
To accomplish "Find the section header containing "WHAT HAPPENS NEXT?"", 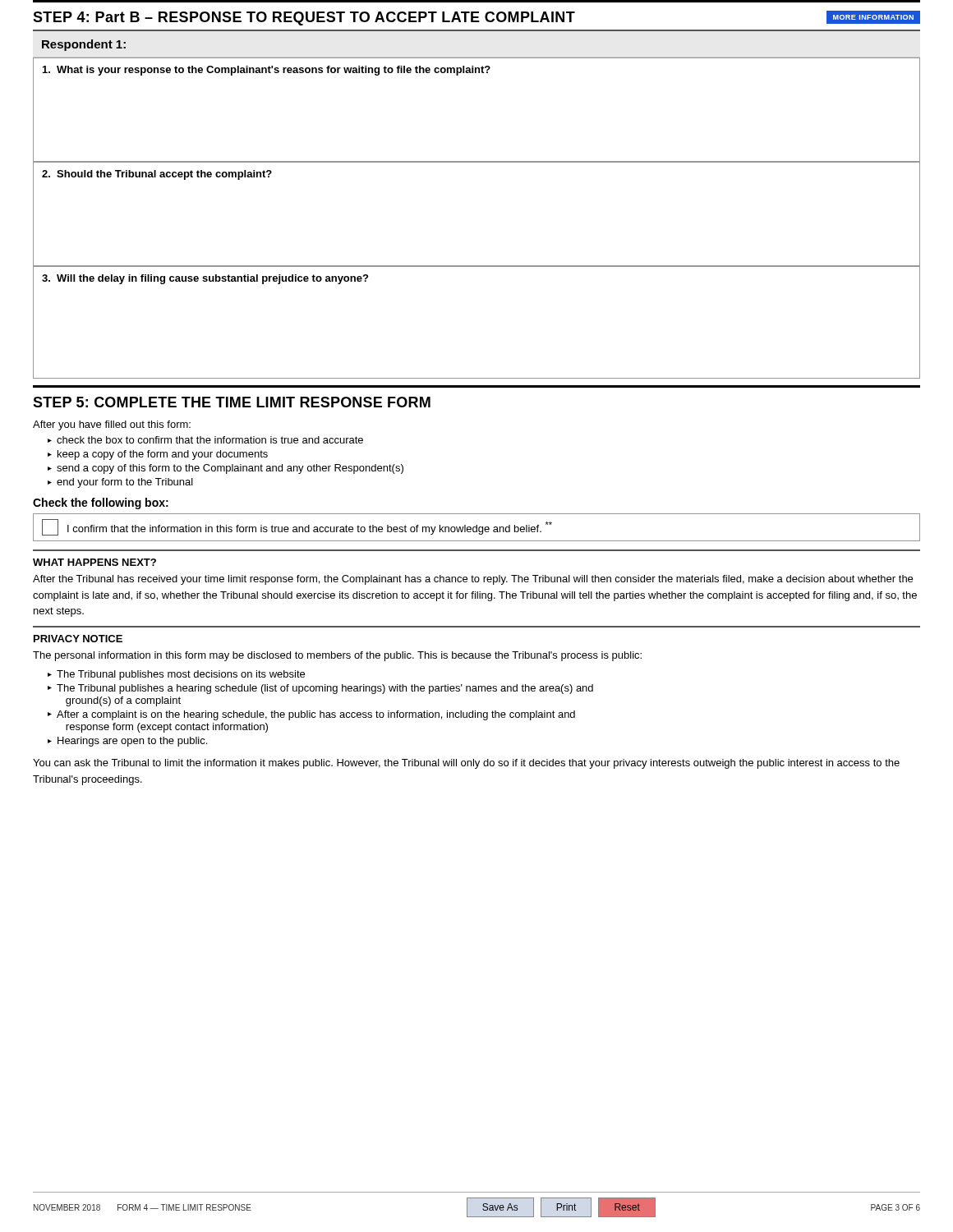I will point(95,562).
